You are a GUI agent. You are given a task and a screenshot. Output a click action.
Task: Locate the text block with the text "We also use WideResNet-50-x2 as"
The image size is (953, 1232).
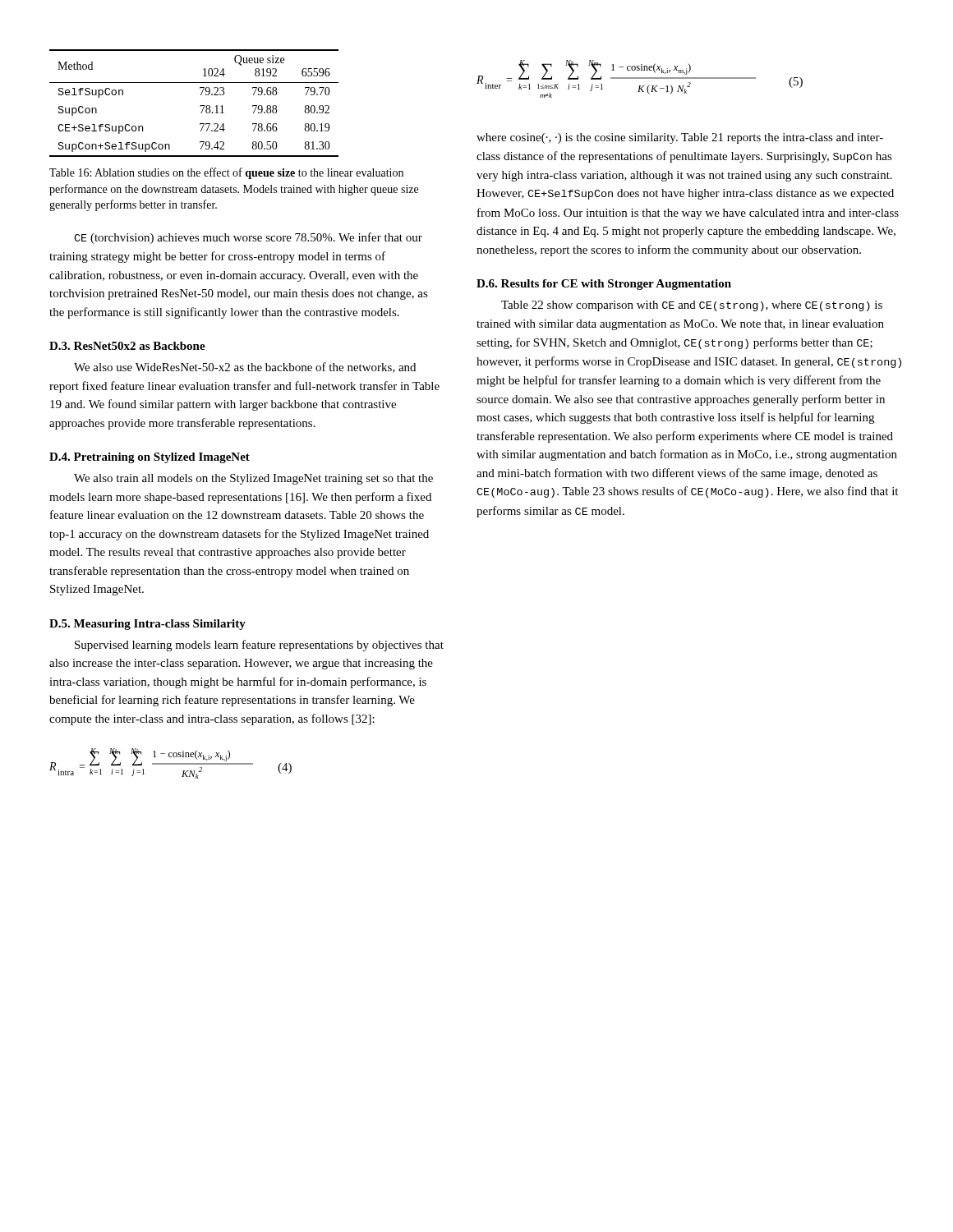point(244,395)
